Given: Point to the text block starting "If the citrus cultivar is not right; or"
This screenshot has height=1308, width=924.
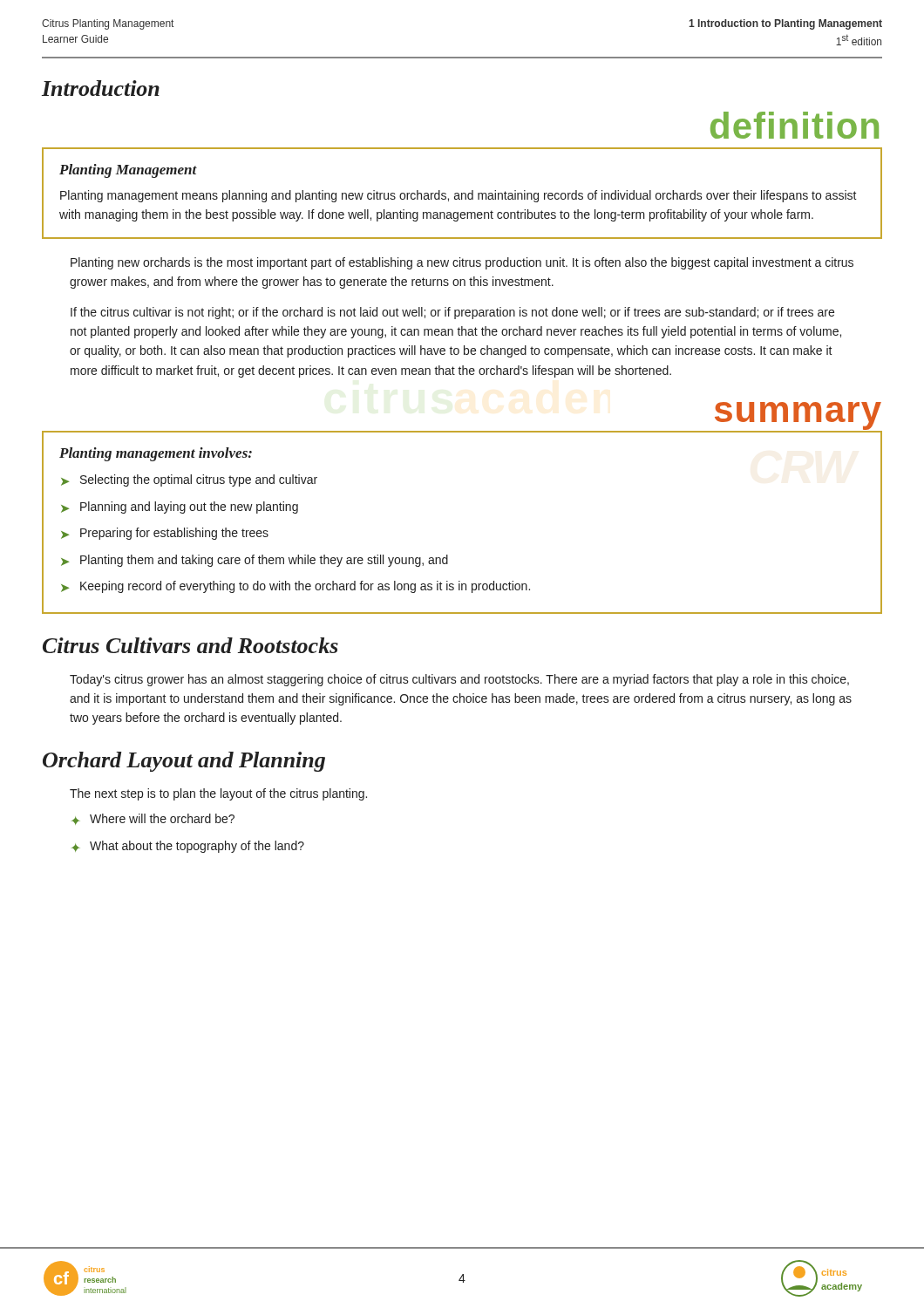Looking at the screenshot, I should tap(456, 341).
